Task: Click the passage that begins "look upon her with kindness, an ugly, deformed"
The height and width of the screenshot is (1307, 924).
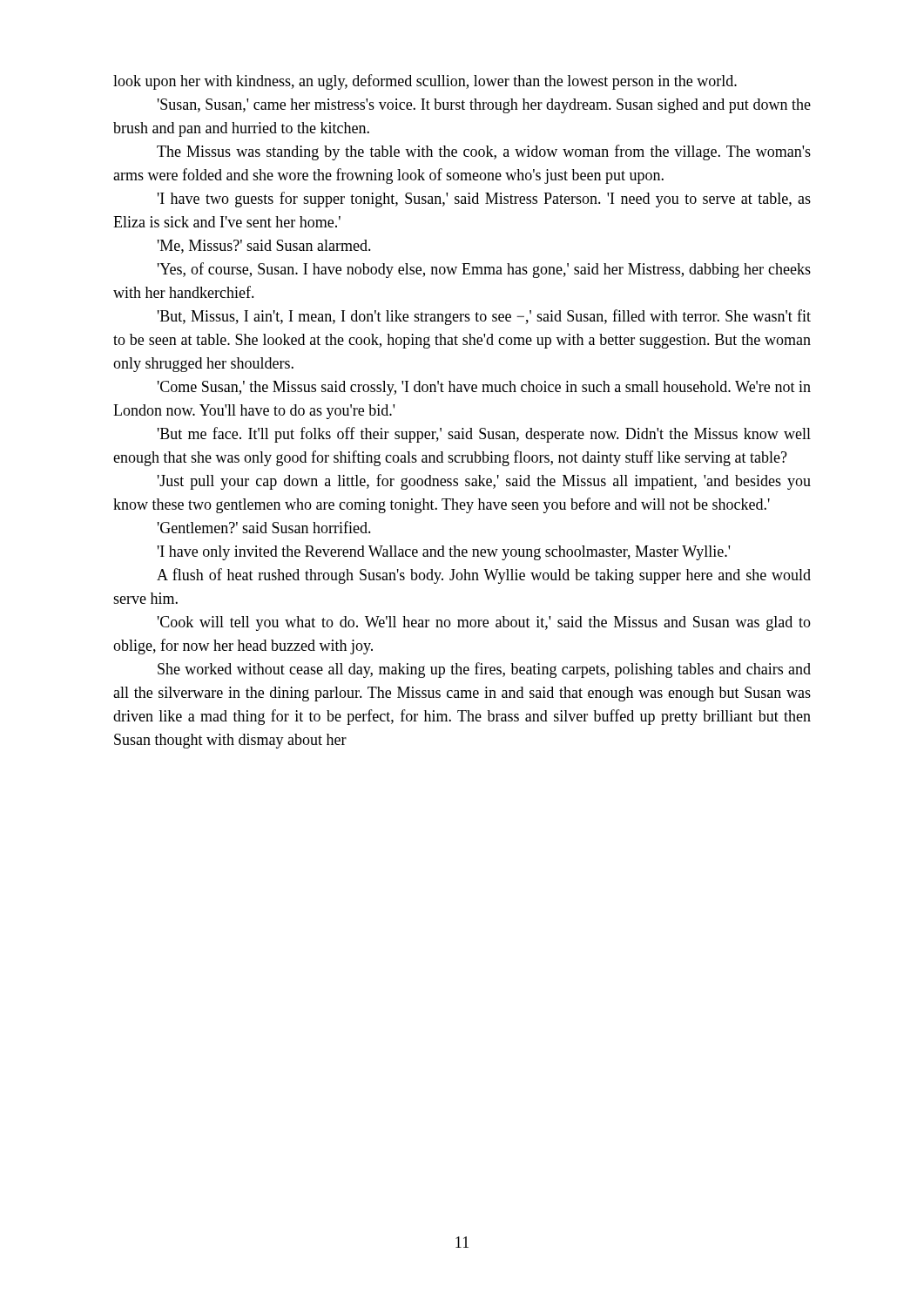Action: click(425, 82)
